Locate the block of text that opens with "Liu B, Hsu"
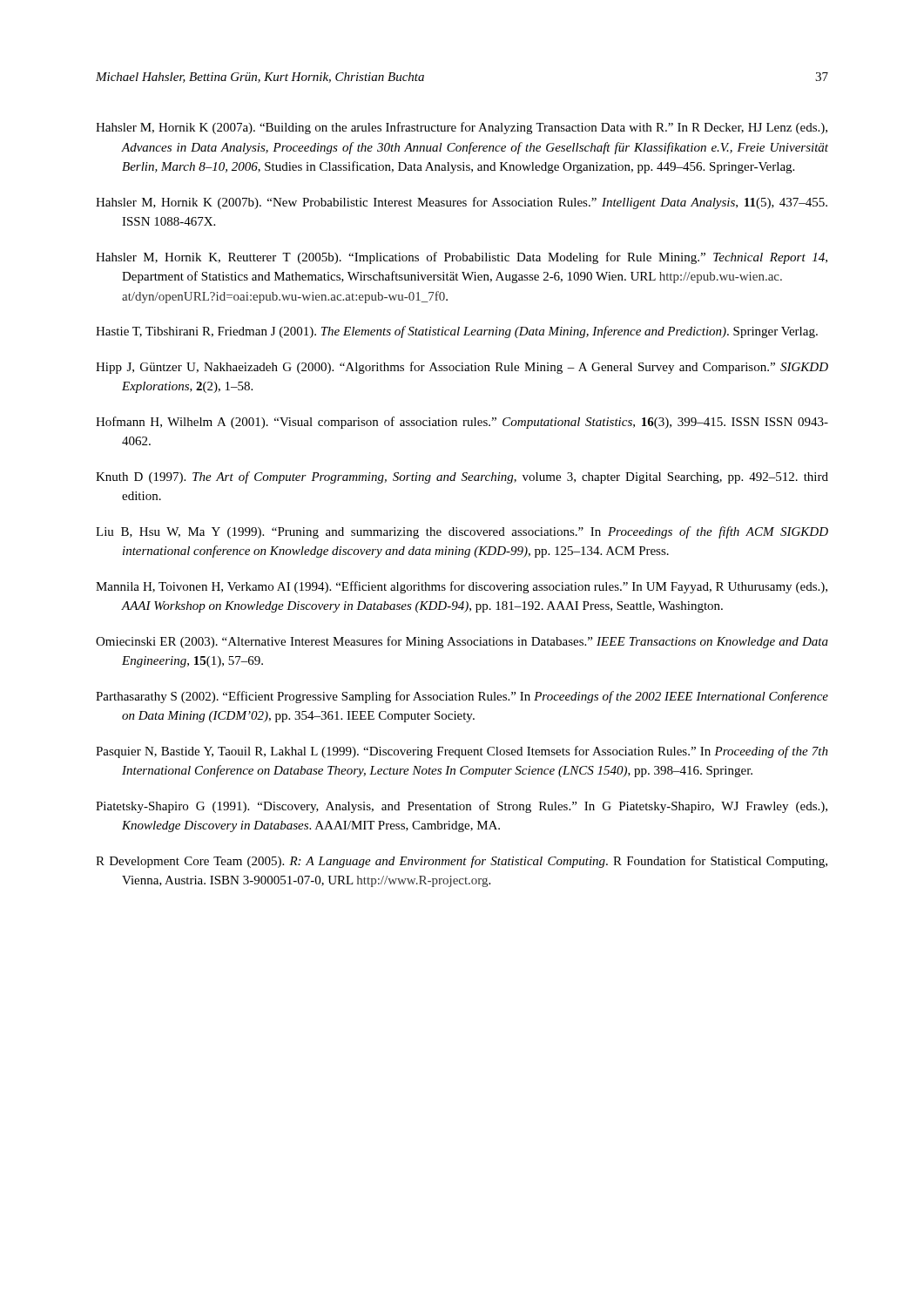Viewport: 924px width, 1307px height. tap(462, 541)
